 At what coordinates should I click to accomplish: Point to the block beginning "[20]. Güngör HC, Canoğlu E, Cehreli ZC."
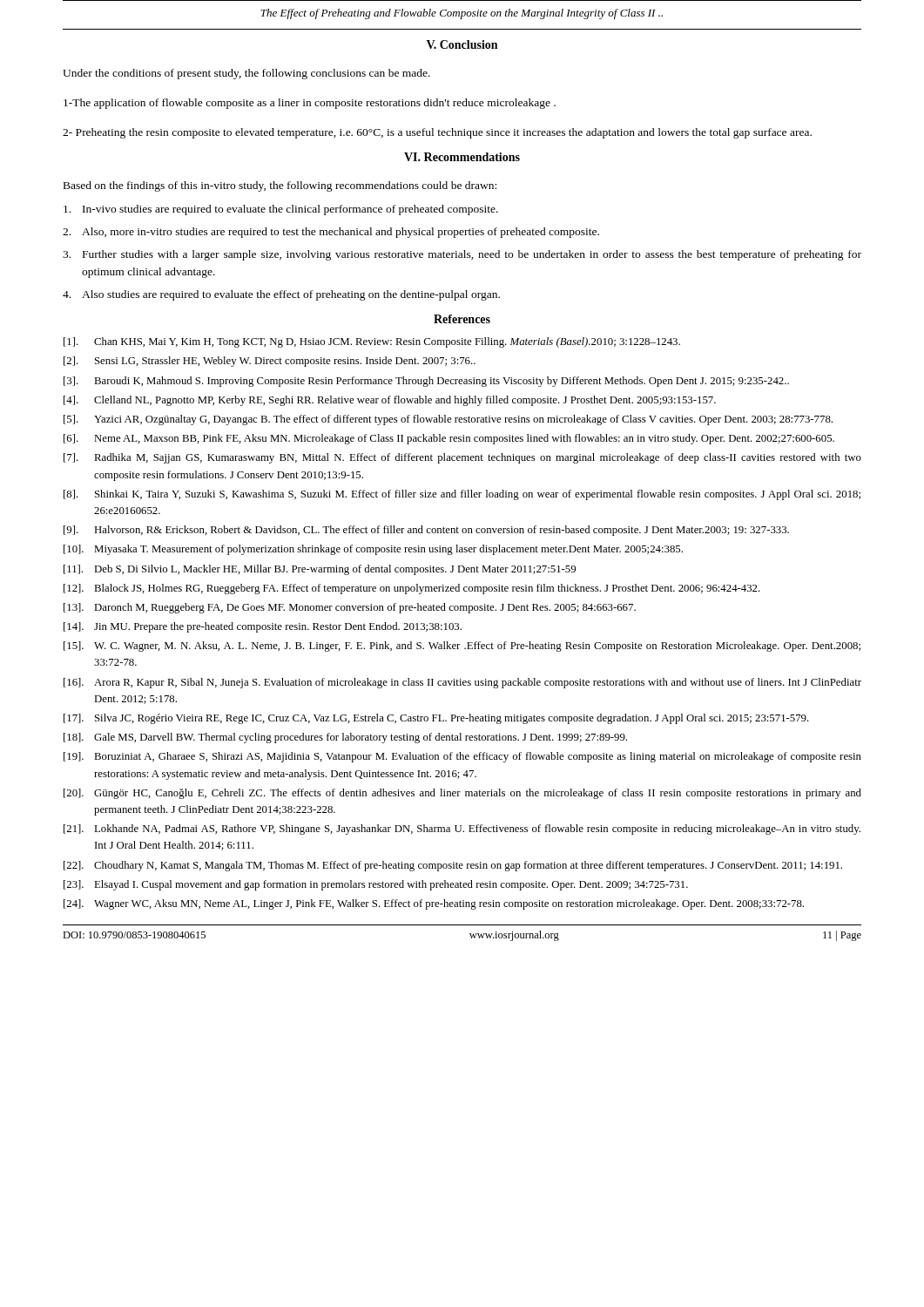pos(462,802)
